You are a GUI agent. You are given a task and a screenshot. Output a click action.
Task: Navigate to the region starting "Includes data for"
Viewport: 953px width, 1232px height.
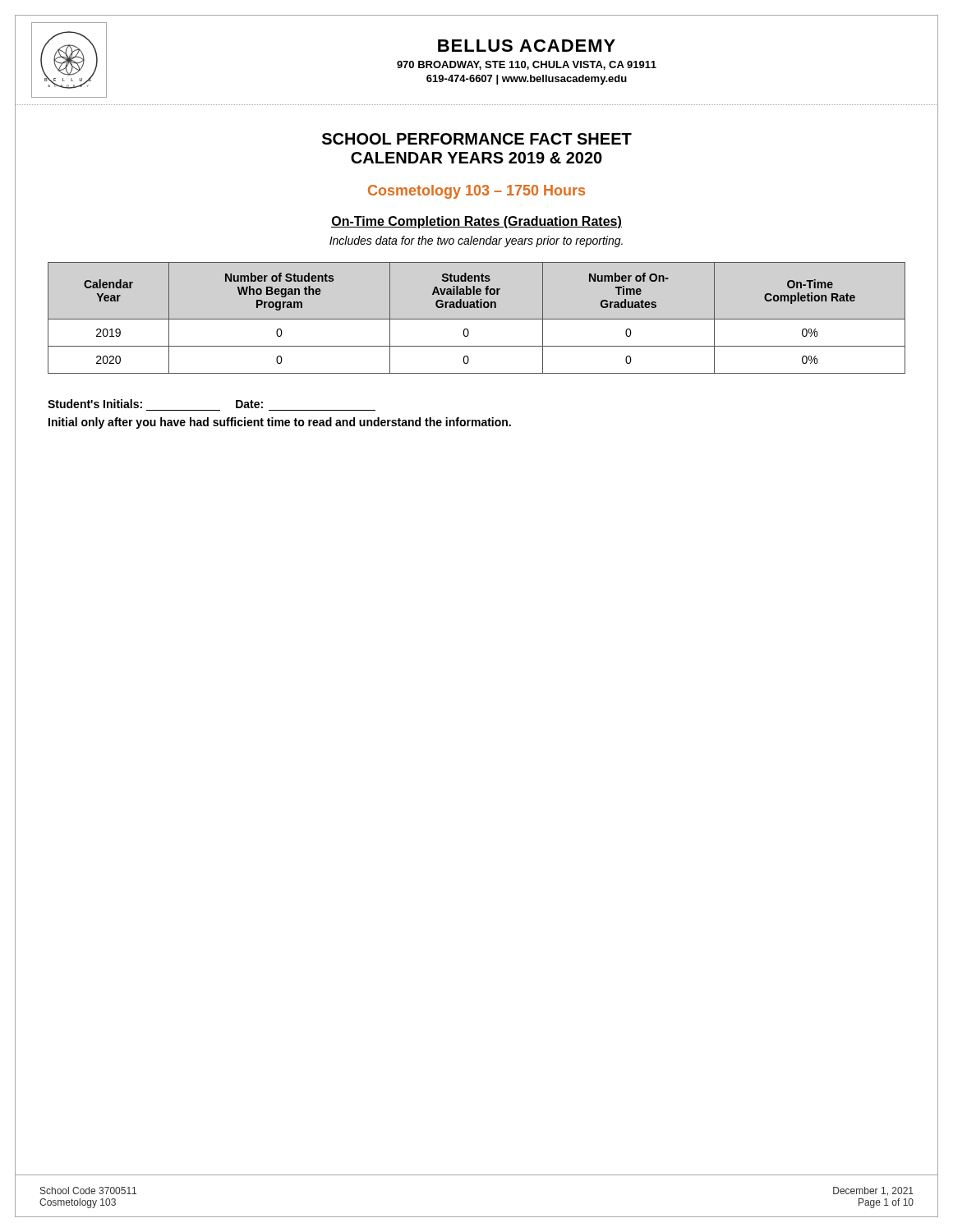click(476, 241)
